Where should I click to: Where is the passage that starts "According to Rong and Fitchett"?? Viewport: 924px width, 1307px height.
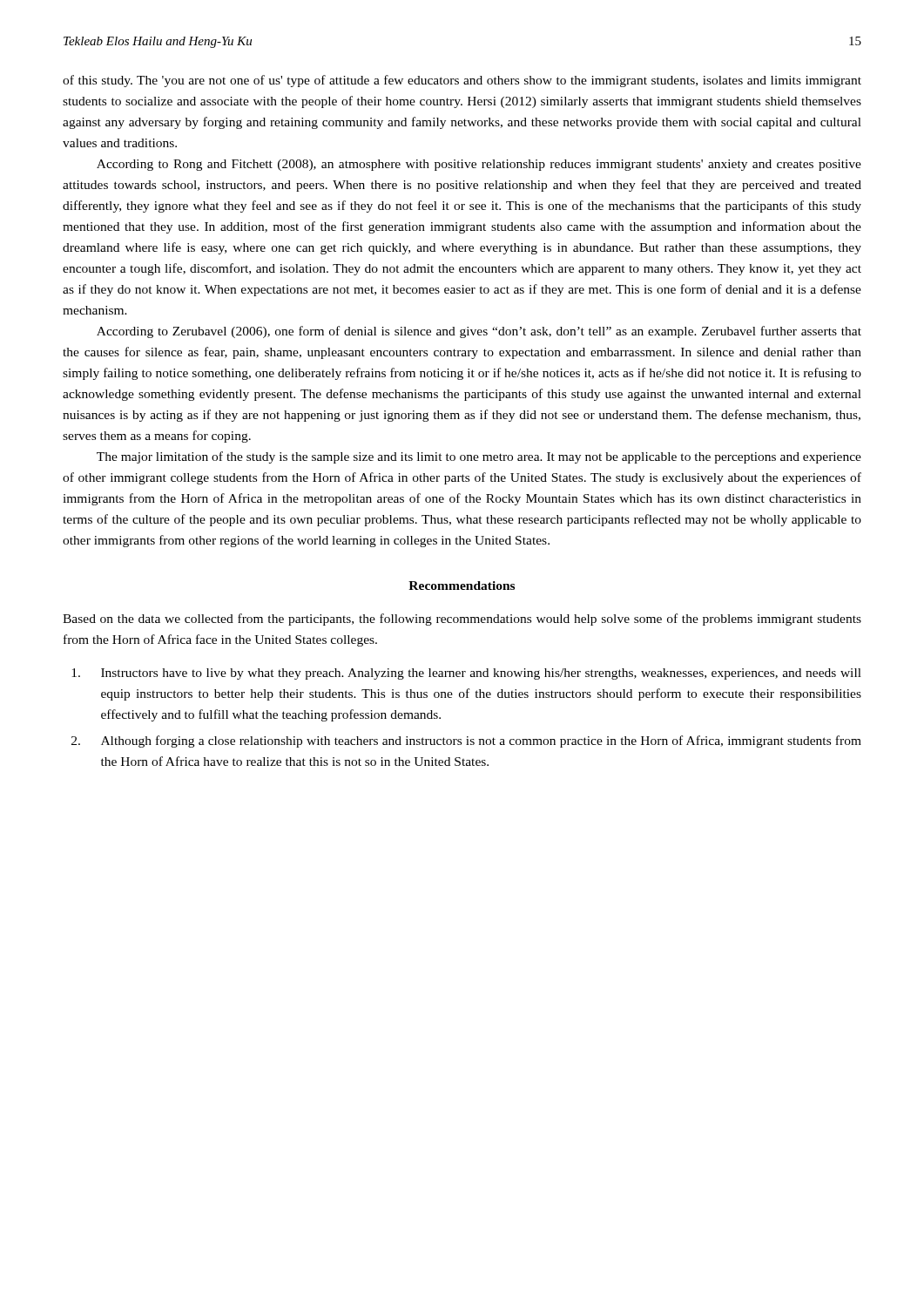(462, 237)
